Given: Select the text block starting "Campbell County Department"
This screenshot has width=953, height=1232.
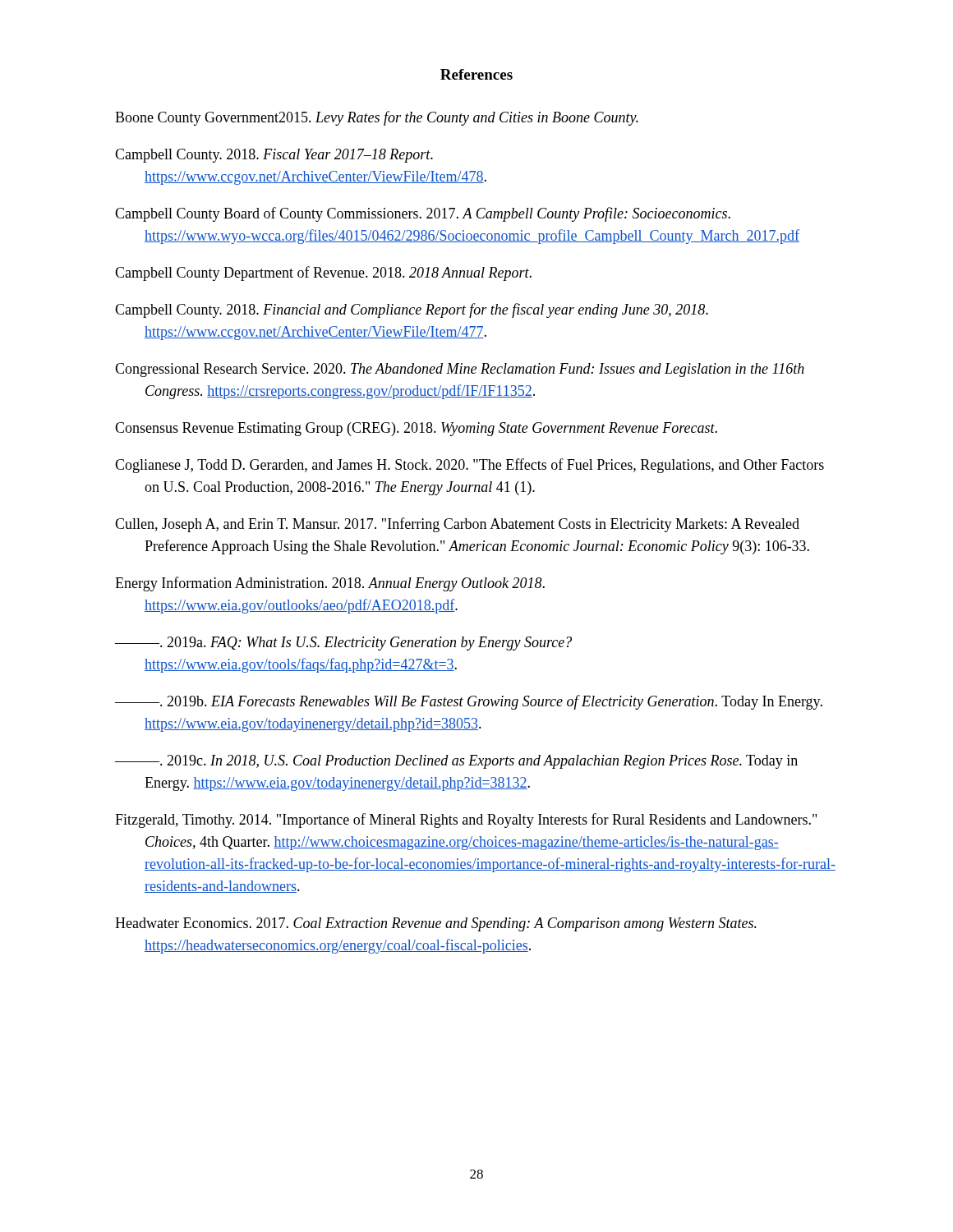Looking at the screenshot, I should (x=324, y=273).
